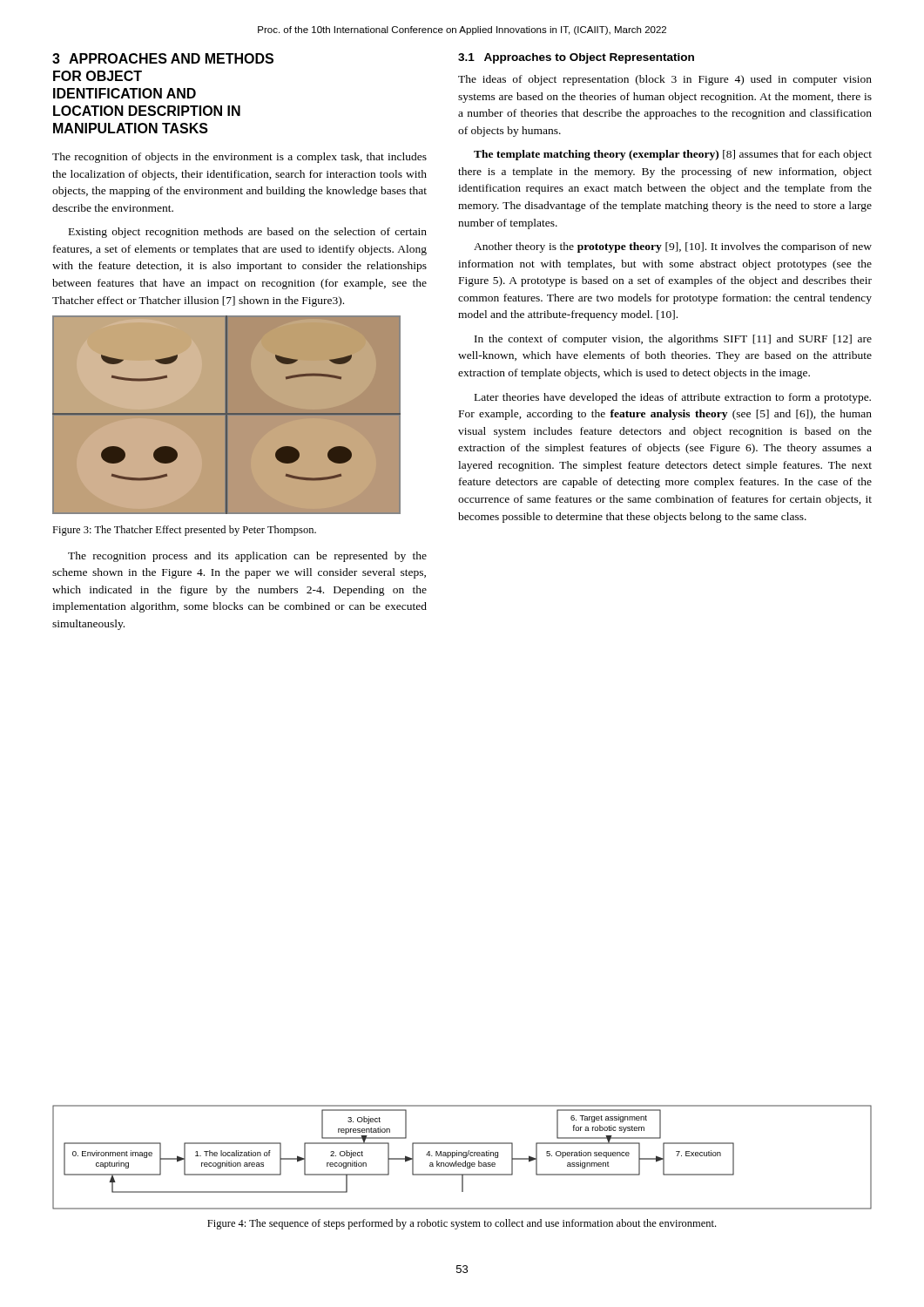
Task: Locate the section header that reads "3.1 Approaches to Object"
Action: click(576, 57)
